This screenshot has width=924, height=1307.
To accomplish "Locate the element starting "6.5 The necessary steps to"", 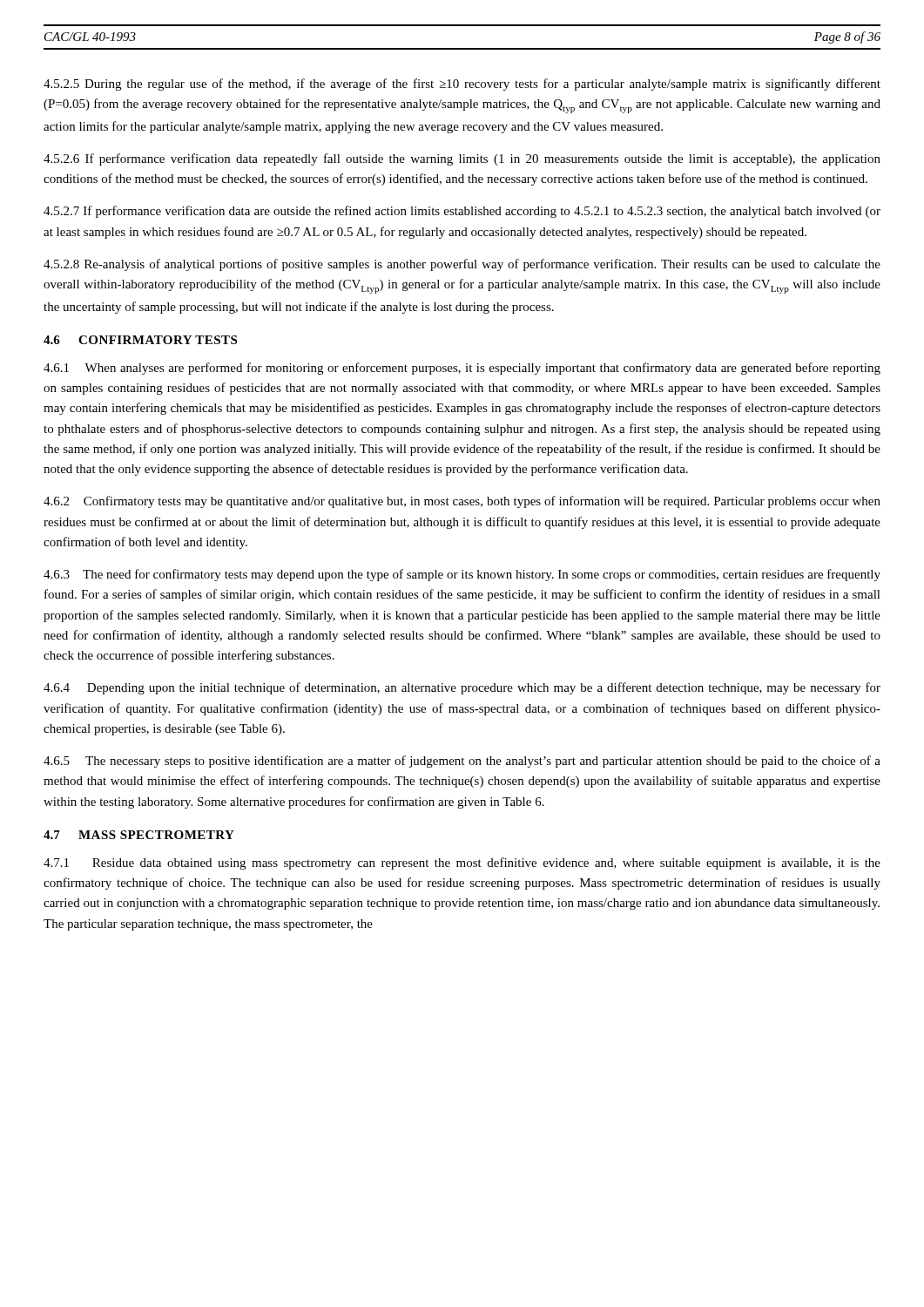I will tap(462, 781).
